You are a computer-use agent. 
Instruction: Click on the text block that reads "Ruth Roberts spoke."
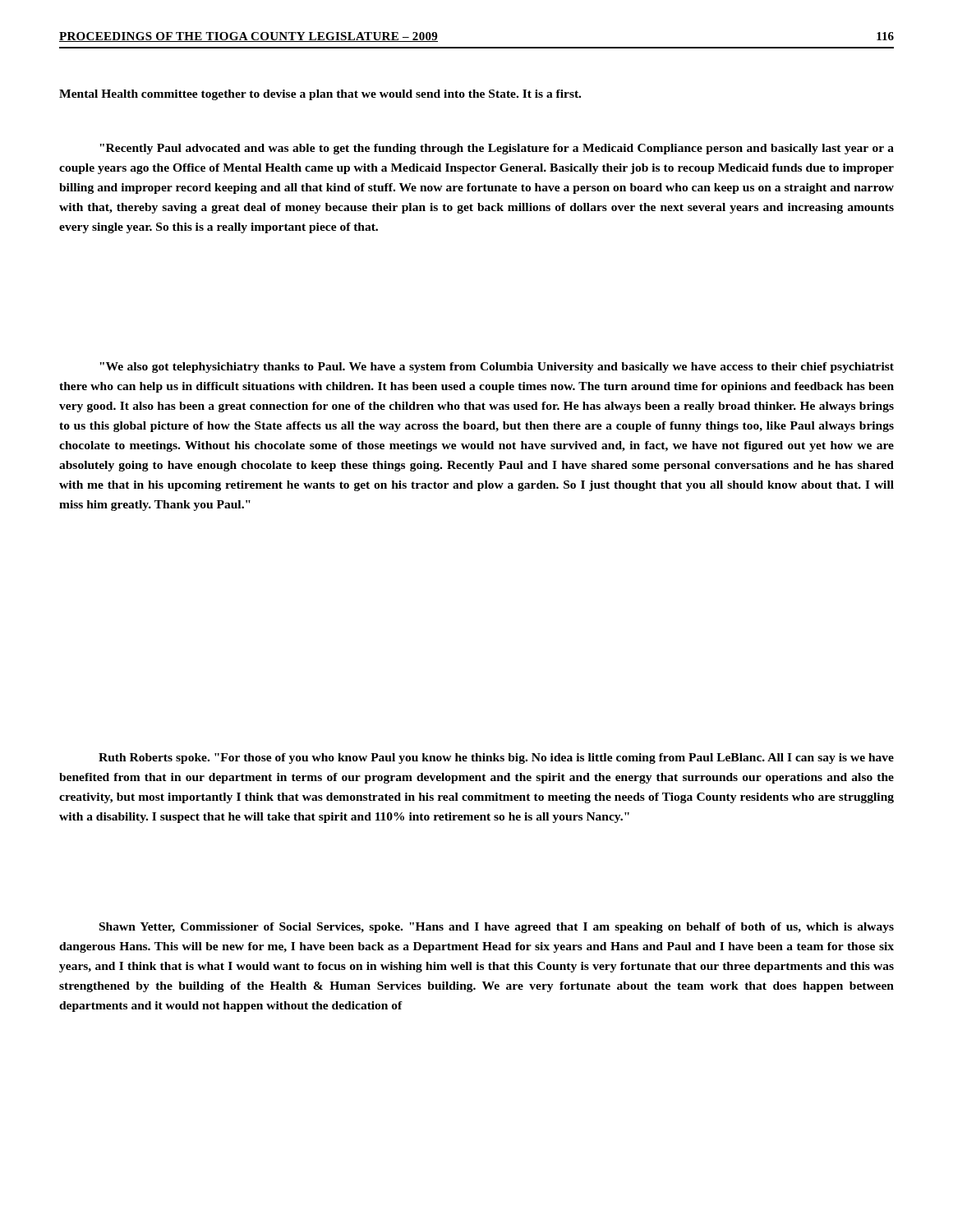[476, 787]
